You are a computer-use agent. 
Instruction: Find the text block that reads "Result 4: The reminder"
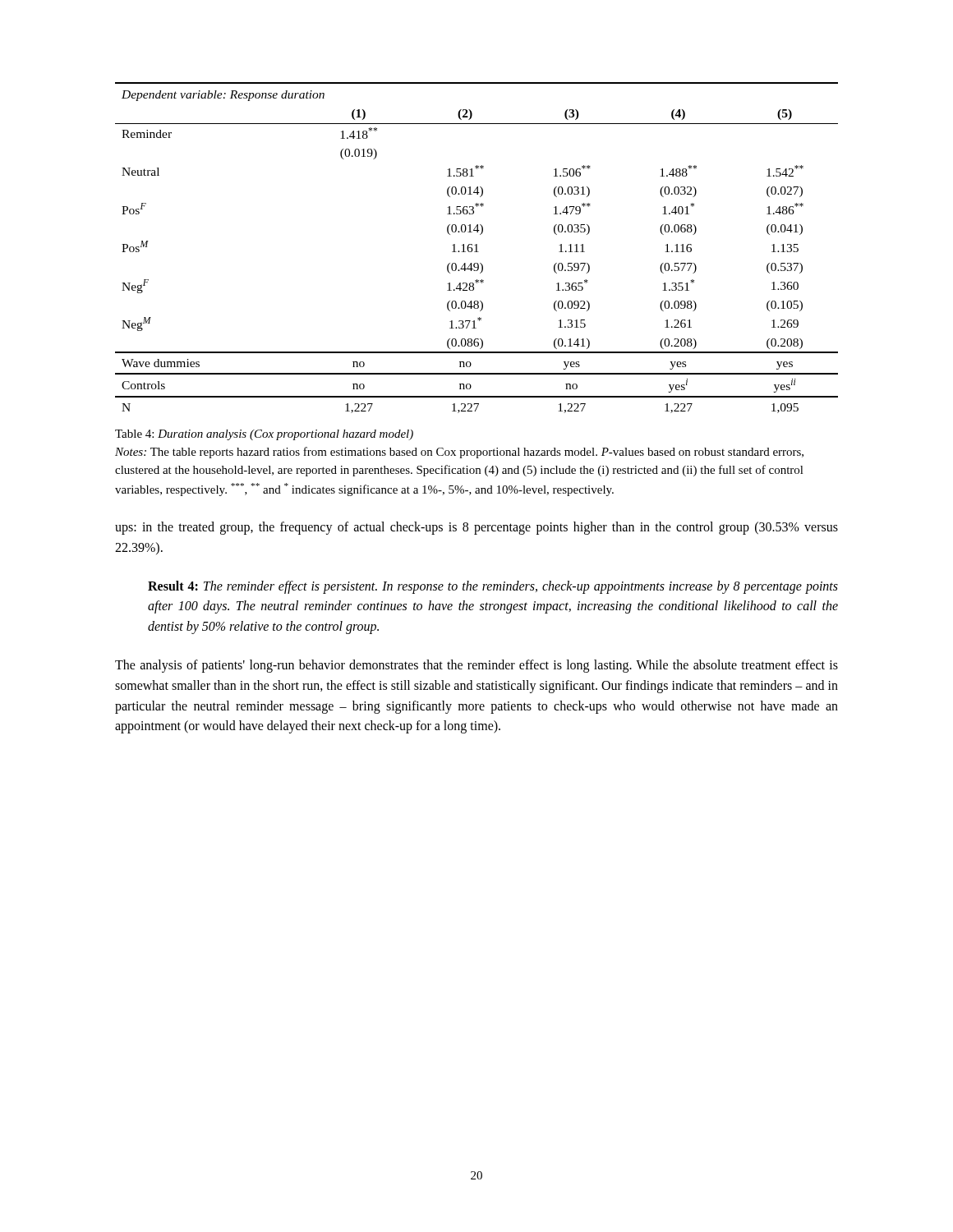(493, 606)
